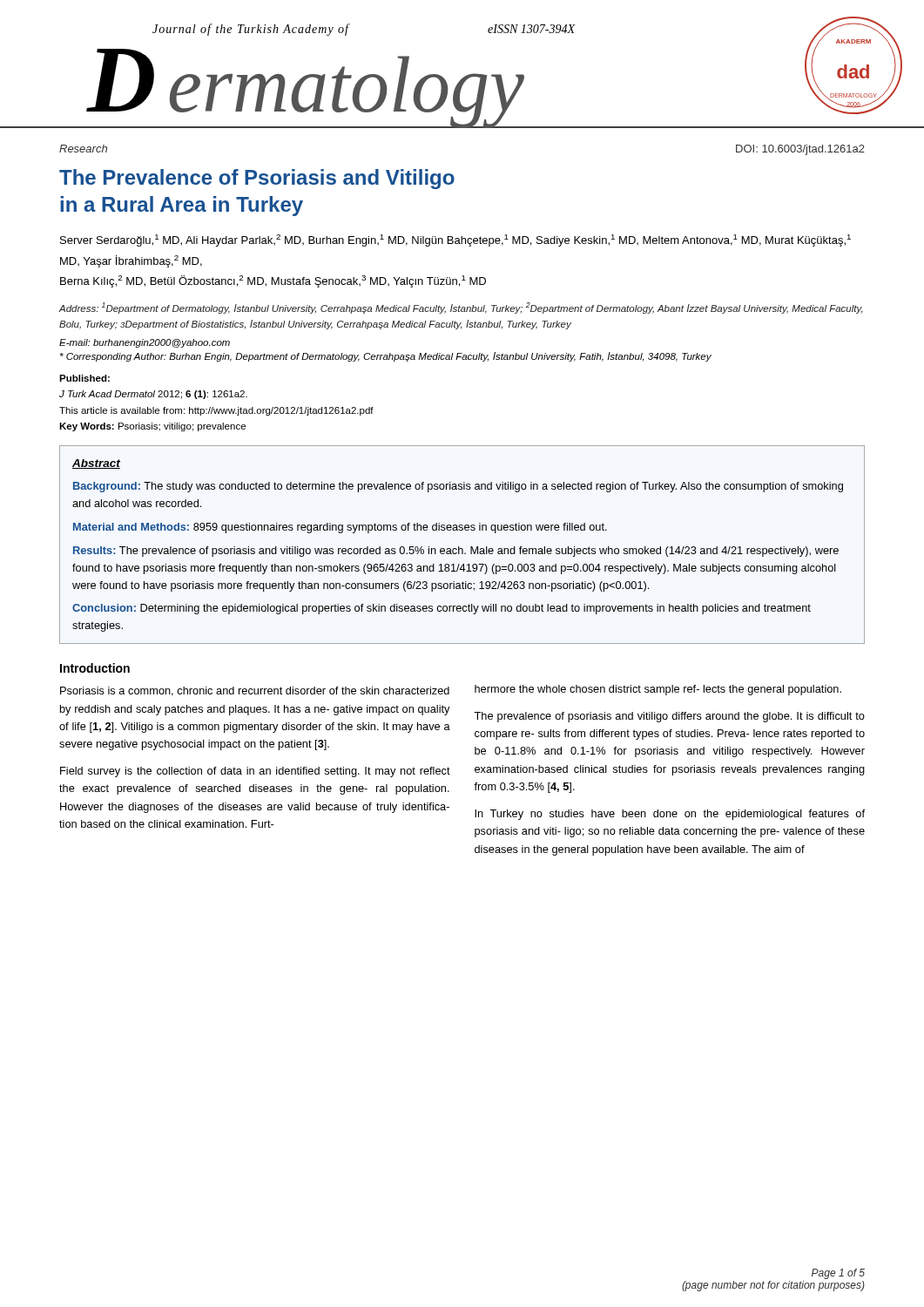The height and width of the screenshot is (1307, 924).
Task: Point to the element starting "hermore the whole chosen district"
Action: pyautogui.click(x=658, y=689)
